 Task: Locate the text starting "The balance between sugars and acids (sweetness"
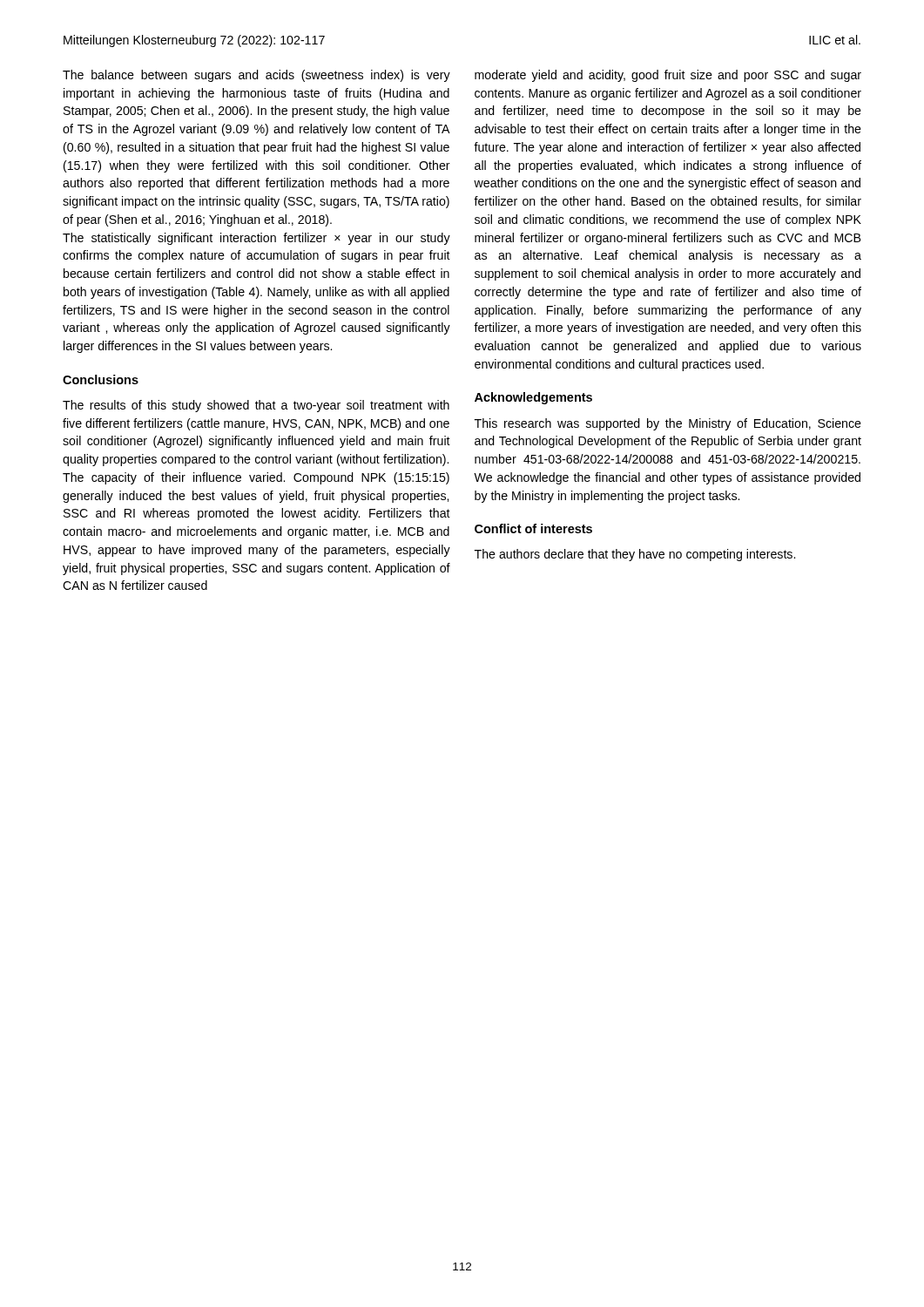[256, 147]
